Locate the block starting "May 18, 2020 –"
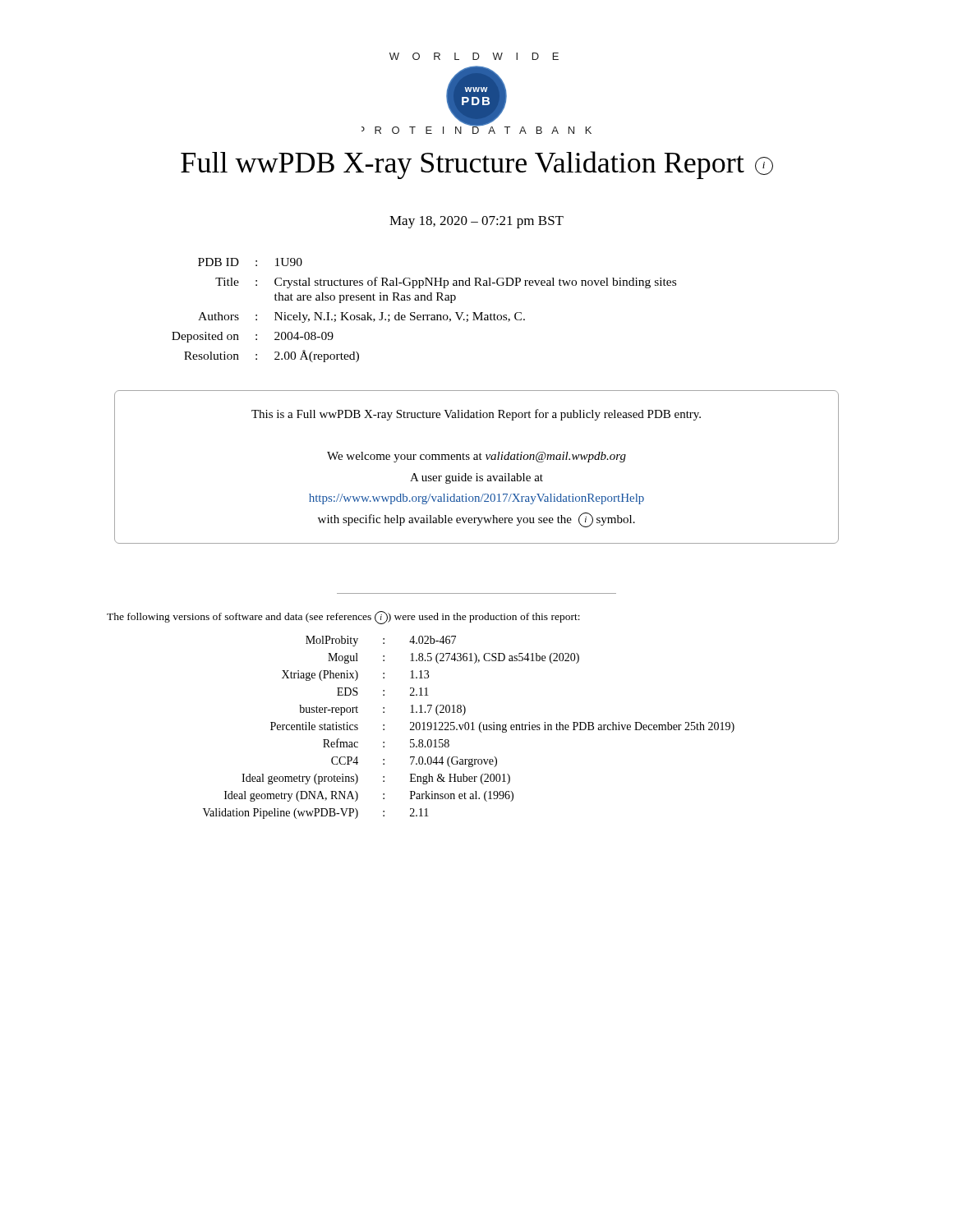This screenshot has height=1232, width=953. point(476,221)
